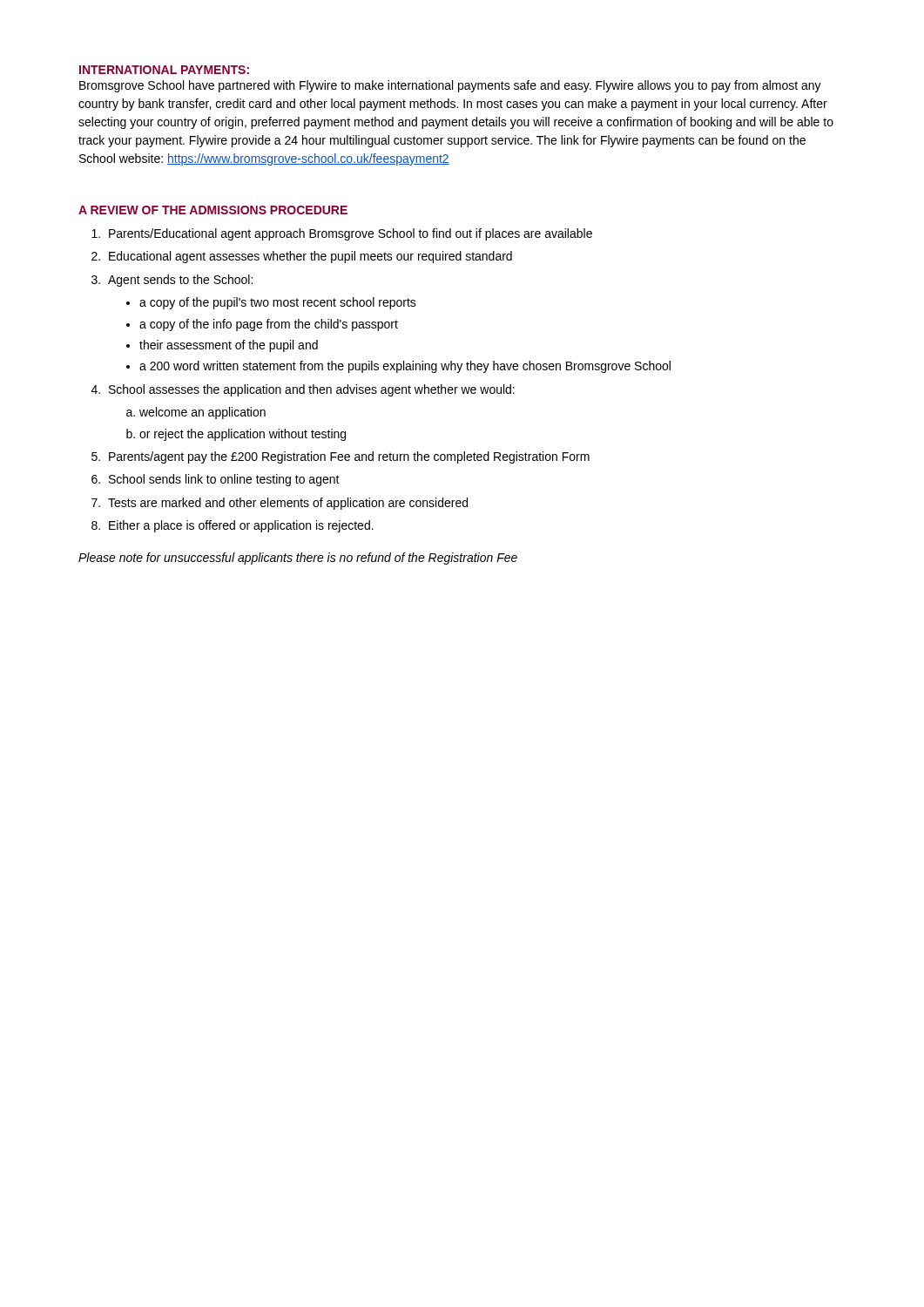
Task: Select the block starting "School sends link to online testing"
Action: point(224,479)
